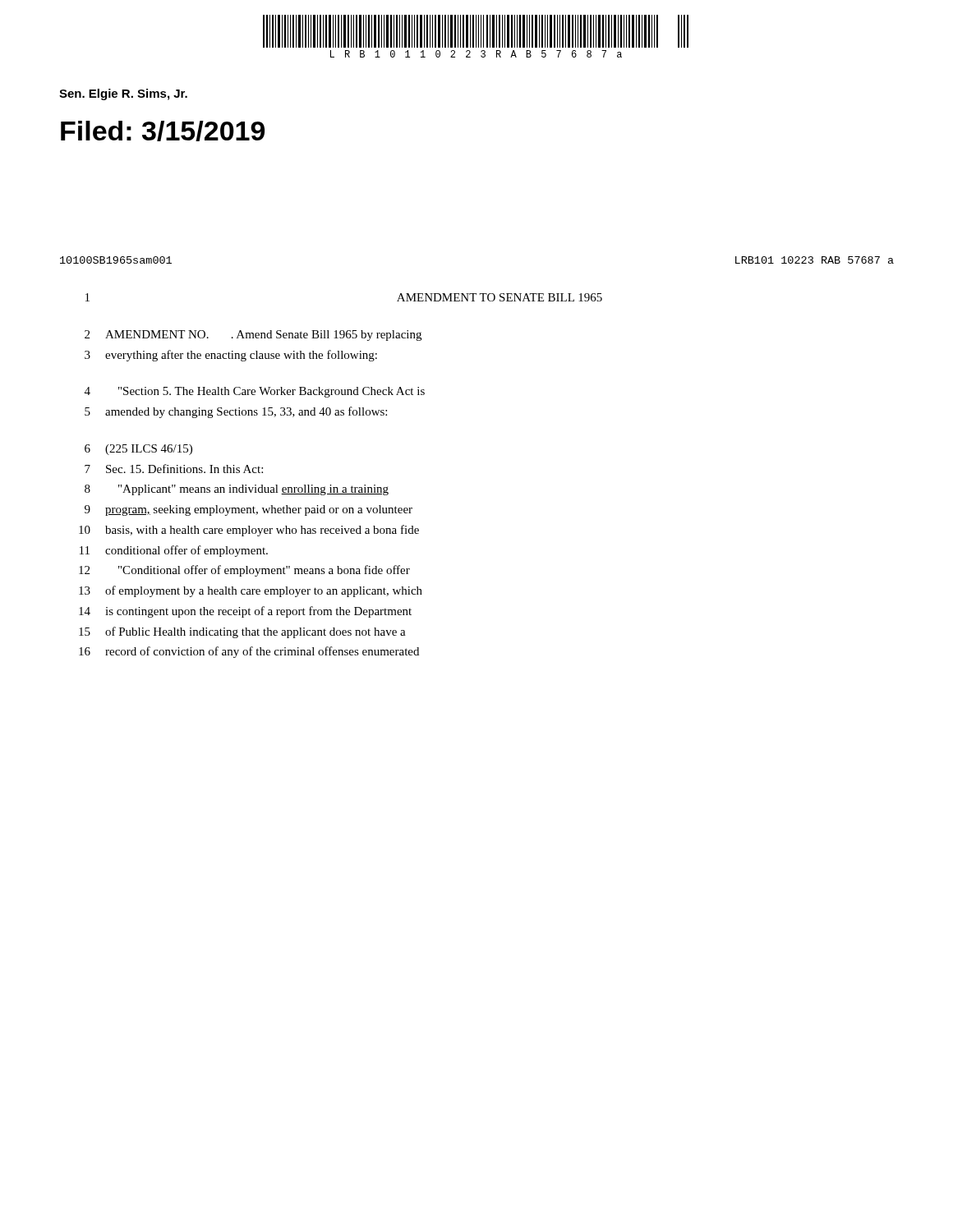
Task: Select the text block containing "15 of Public Health indicating that"
Action: 242,632
